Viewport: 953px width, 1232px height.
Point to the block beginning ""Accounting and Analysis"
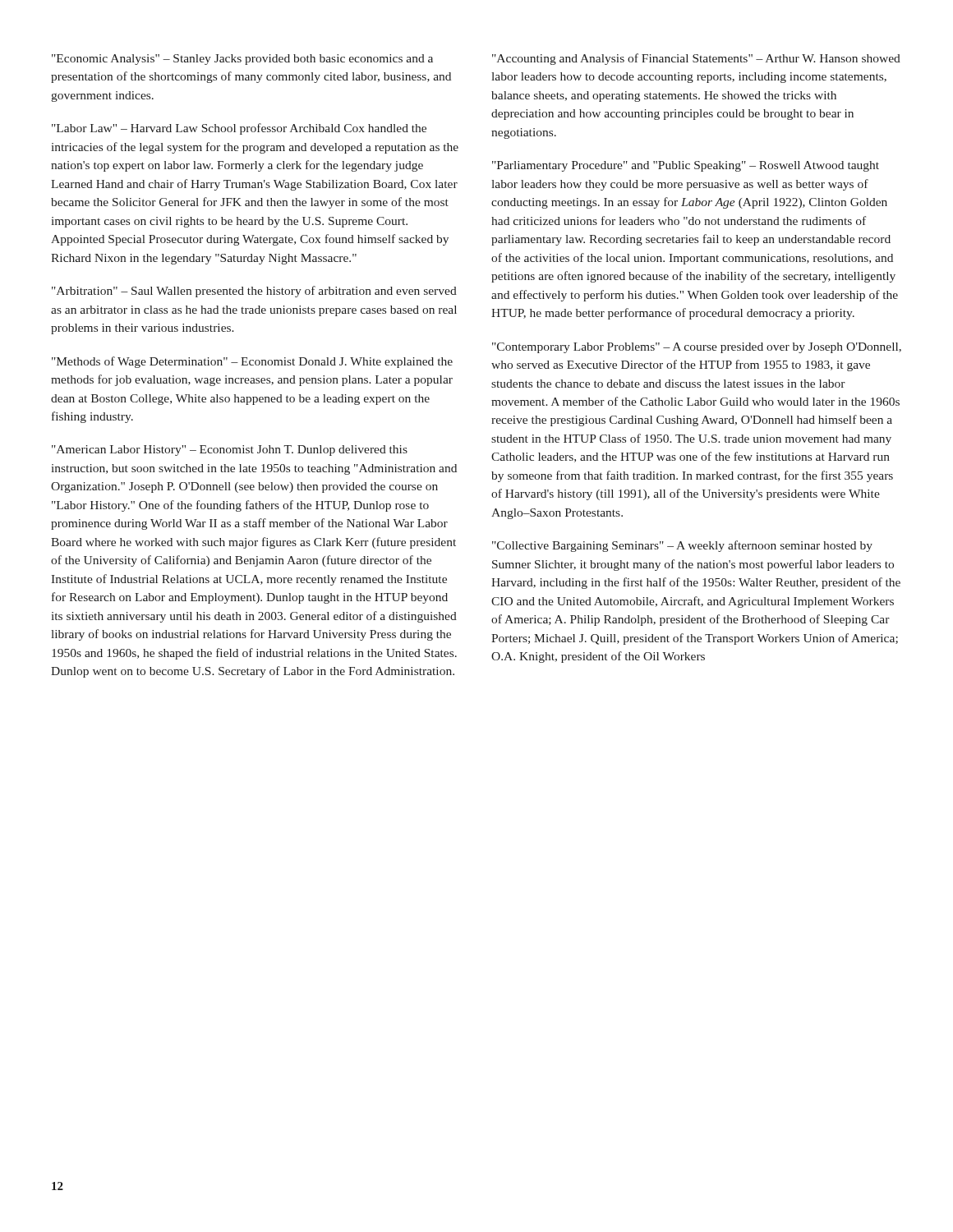tap(696, 95)
